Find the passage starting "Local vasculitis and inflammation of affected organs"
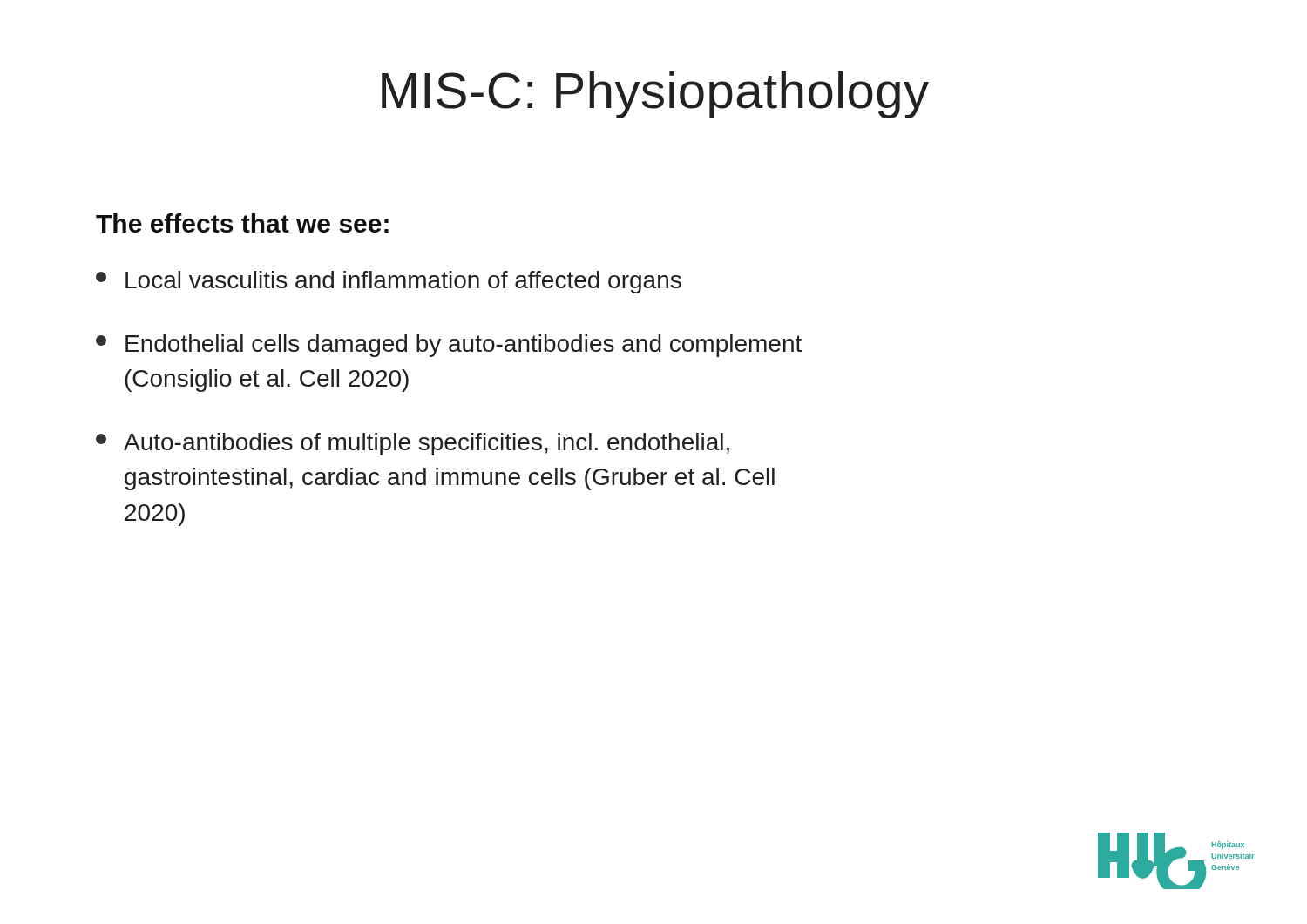This screenshot has height=924, width=1307. [575, 281]
